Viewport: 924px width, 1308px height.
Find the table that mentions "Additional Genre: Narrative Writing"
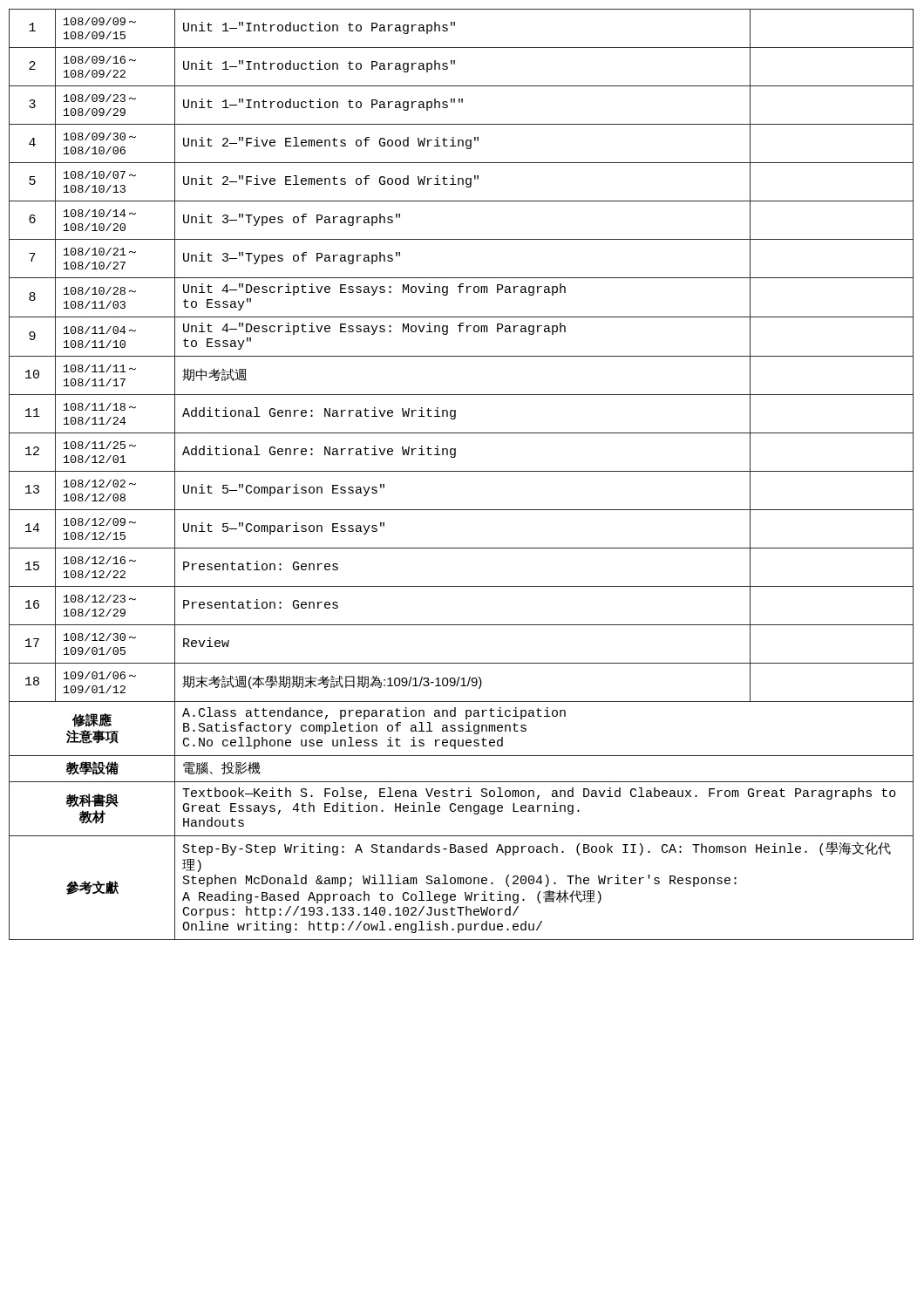pyautogui.click(x=461, y=474)
